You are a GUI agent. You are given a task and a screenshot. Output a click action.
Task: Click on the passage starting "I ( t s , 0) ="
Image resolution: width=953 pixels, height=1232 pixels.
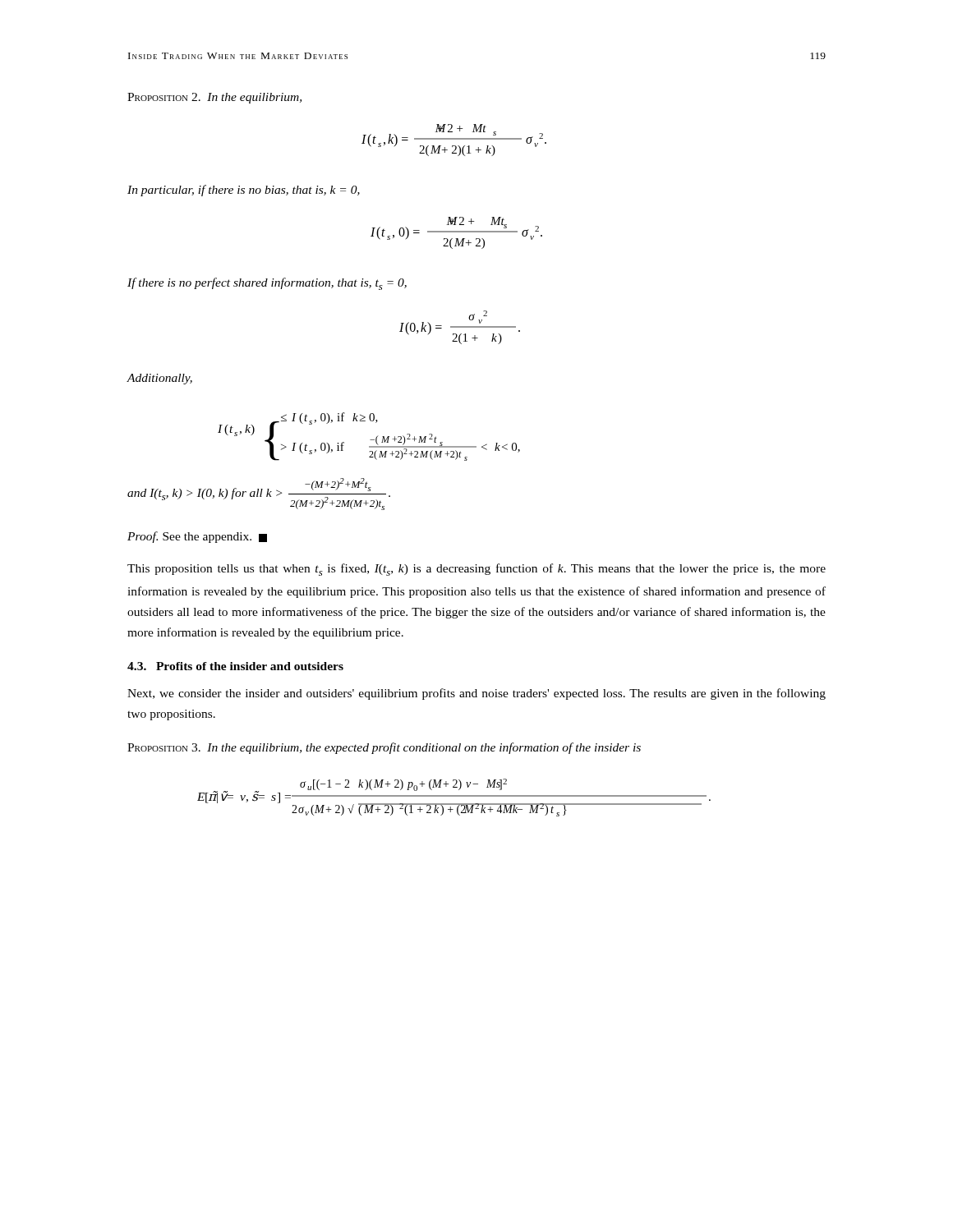pos(476,231)
